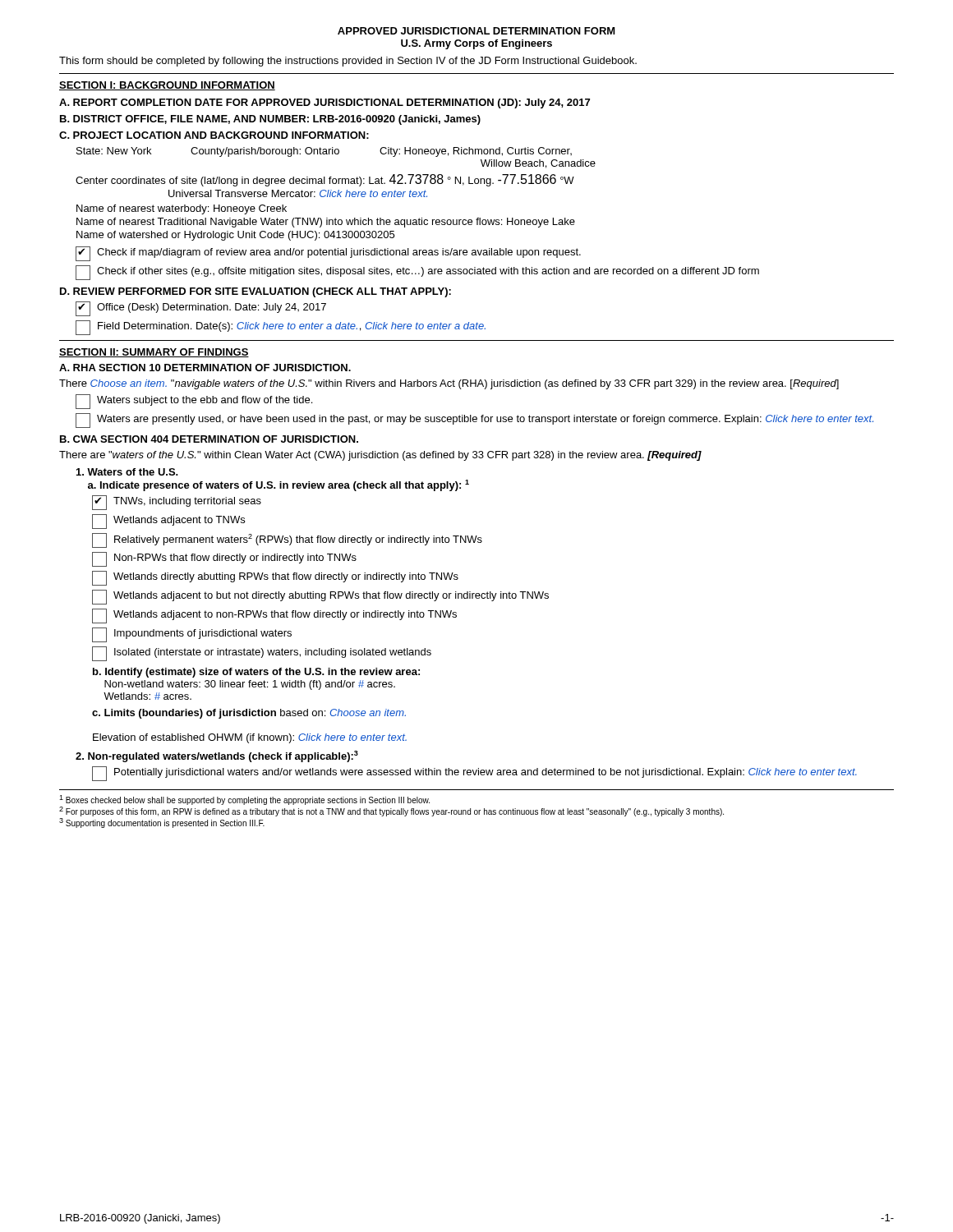Image resolution: width=953 pixels, height=1232 pixels.
Task: Click where it says "SECTION II: SUMMARY OF FINDINGS"
Action: [x=154, y=352]
